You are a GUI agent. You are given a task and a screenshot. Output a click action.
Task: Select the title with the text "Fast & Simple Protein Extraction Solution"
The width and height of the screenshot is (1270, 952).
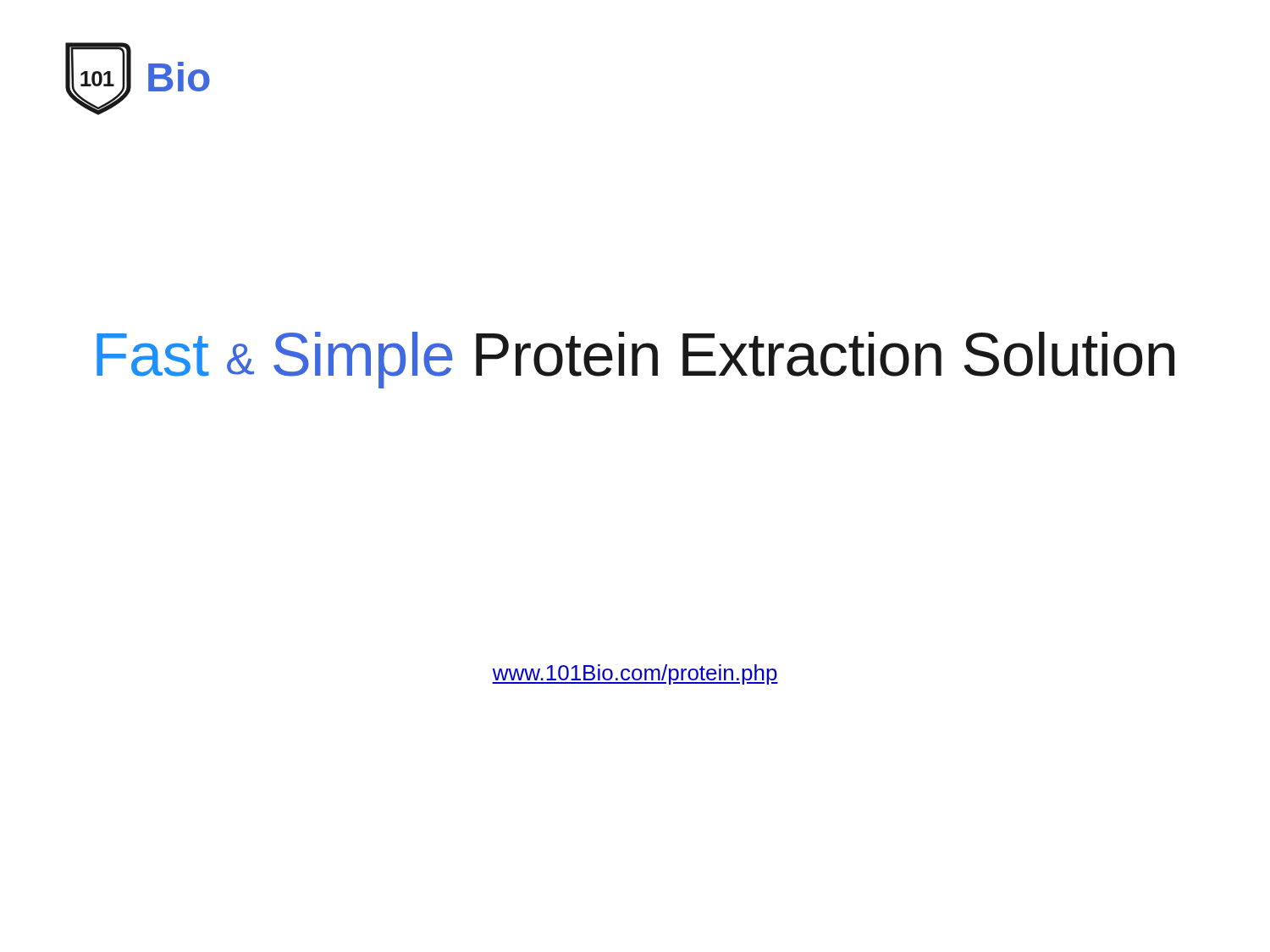pos(635,355)
